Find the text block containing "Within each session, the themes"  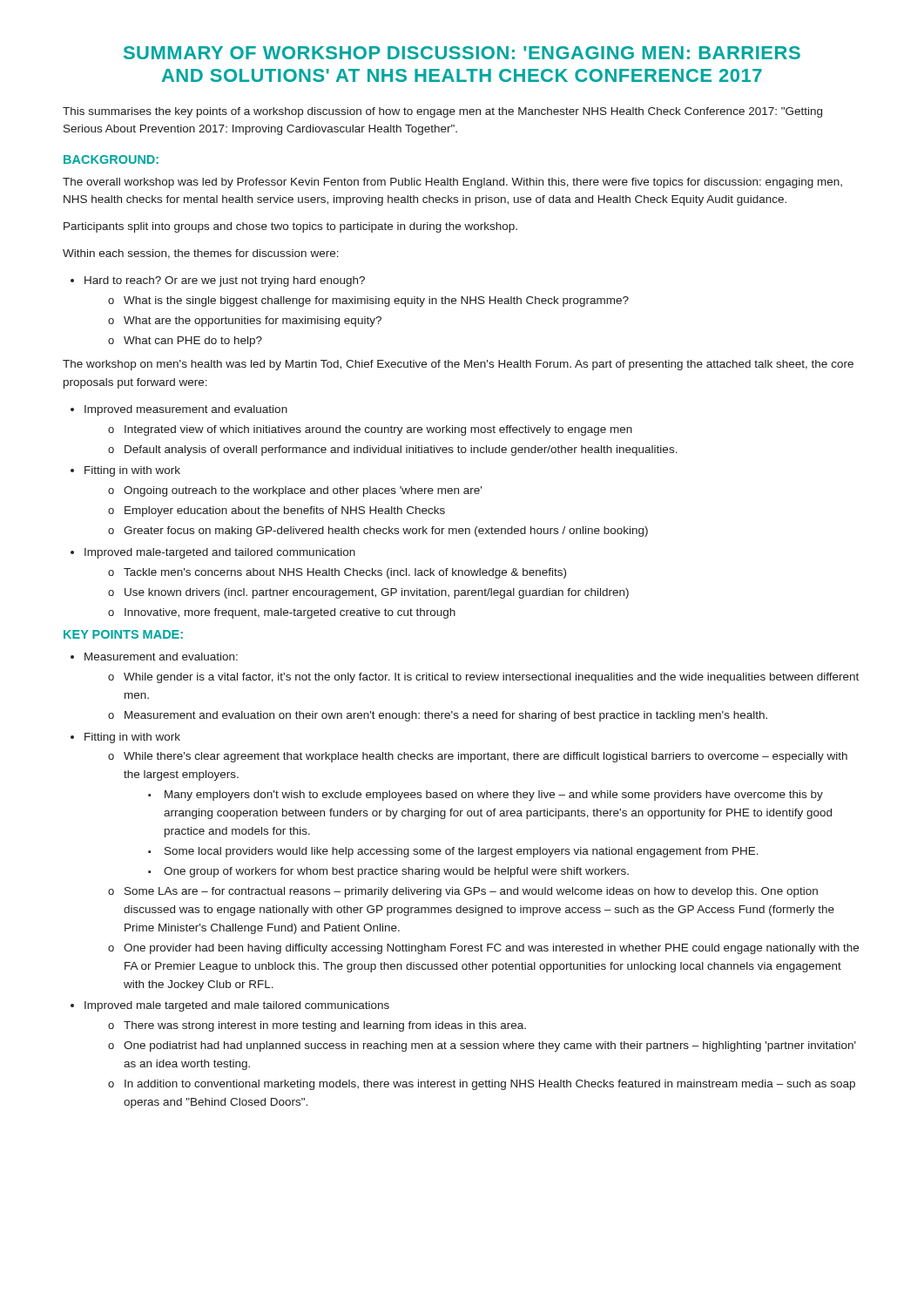(201, 253)
